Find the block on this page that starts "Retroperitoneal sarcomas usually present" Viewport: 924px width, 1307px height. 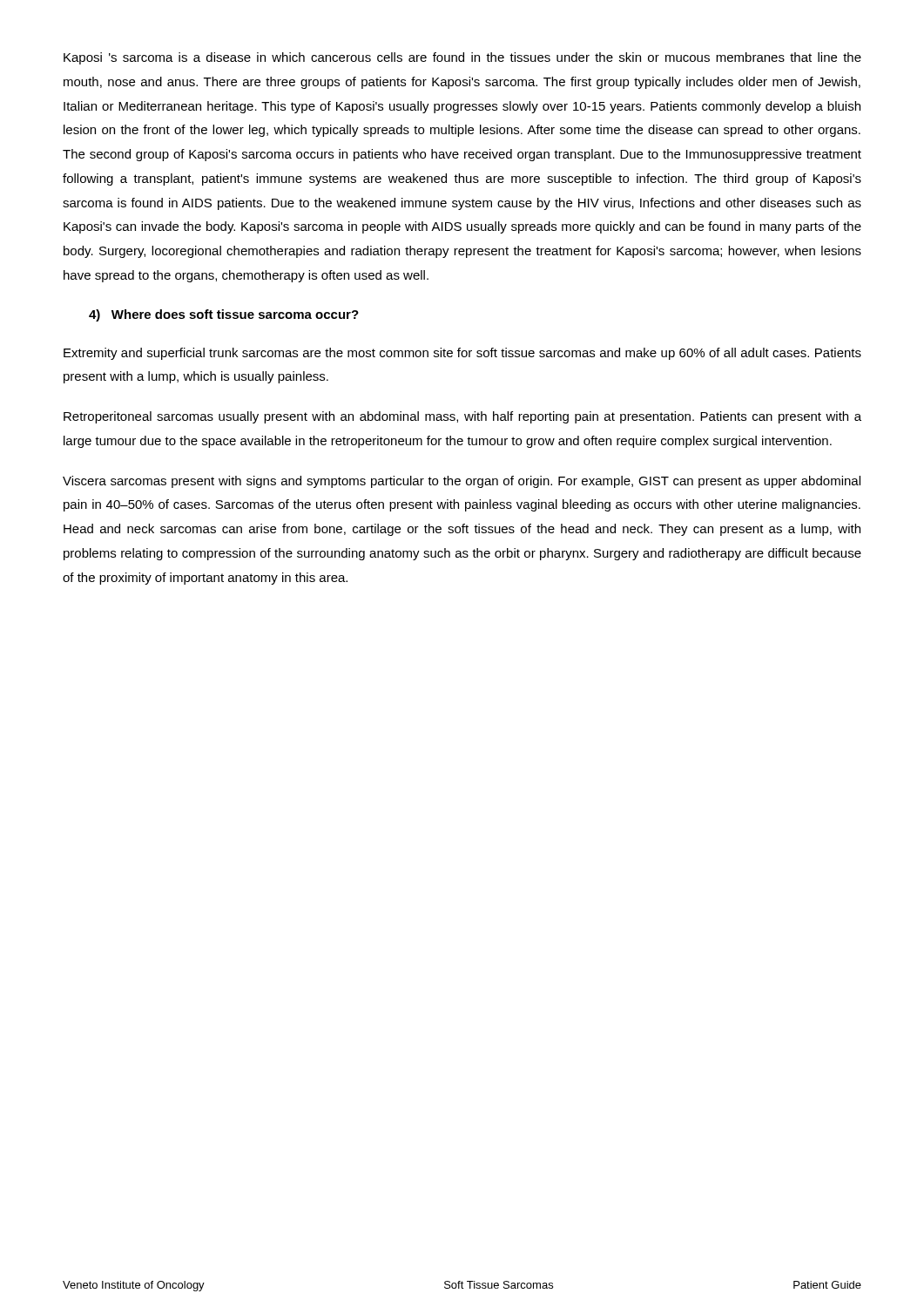pos(462,428)
